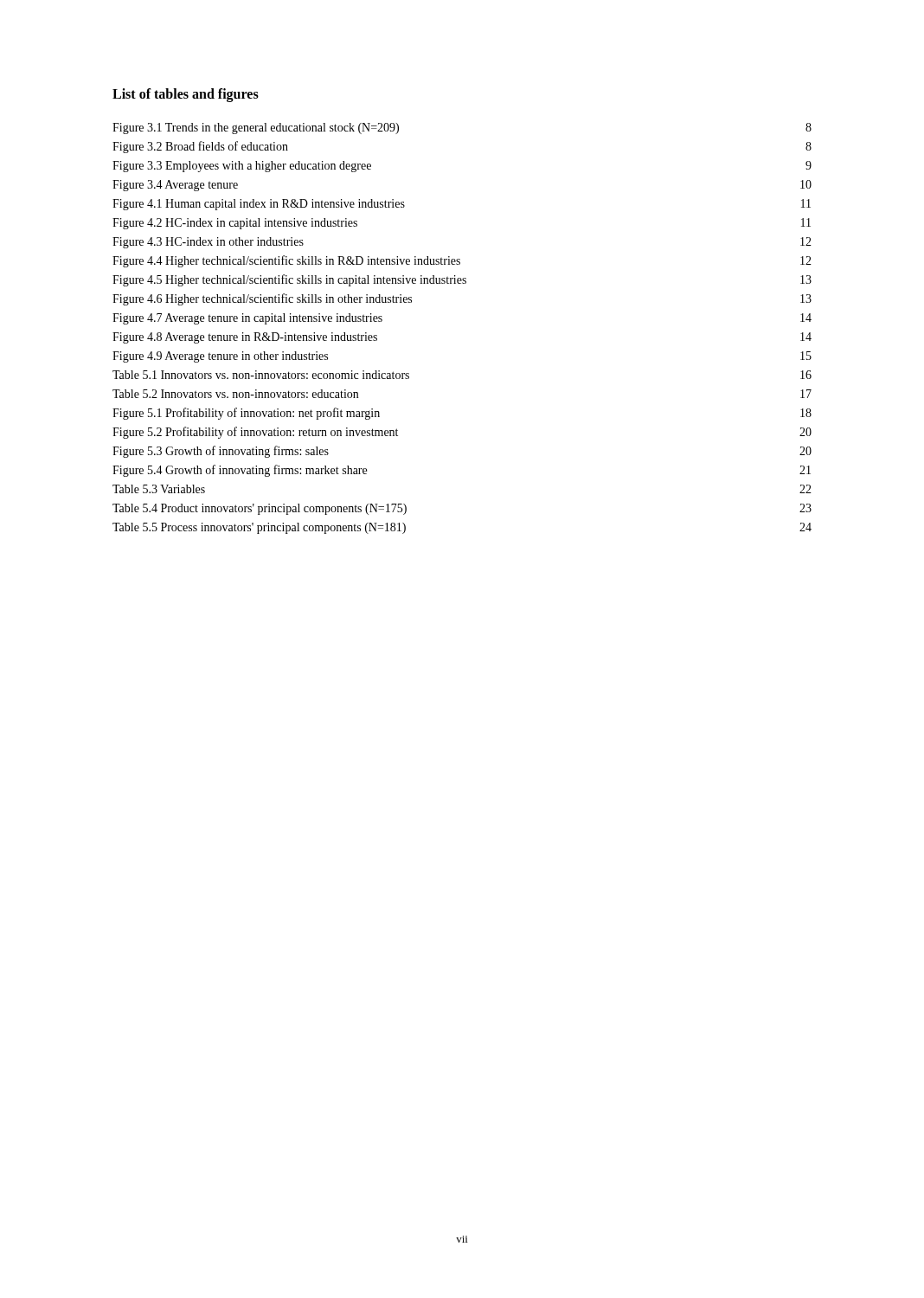Find the list item that says "Figure 5.3 Growth of innovating firms: sales 20"
Image resolution: width=924 pixels, height=1298 pixels.
coord(220,451)
